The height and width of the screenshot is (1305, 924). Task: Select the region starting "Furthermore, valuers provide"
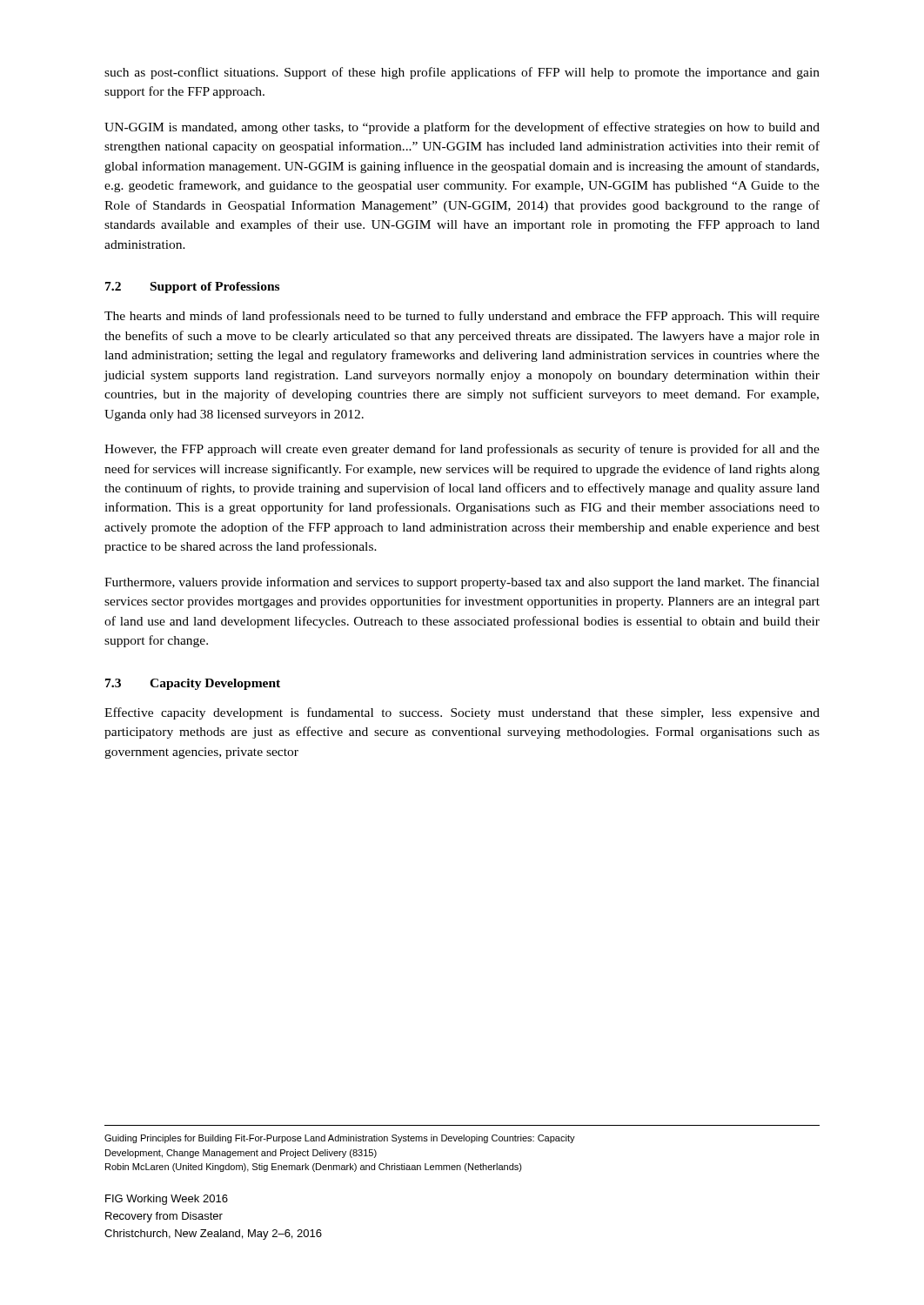click(462, 611)
